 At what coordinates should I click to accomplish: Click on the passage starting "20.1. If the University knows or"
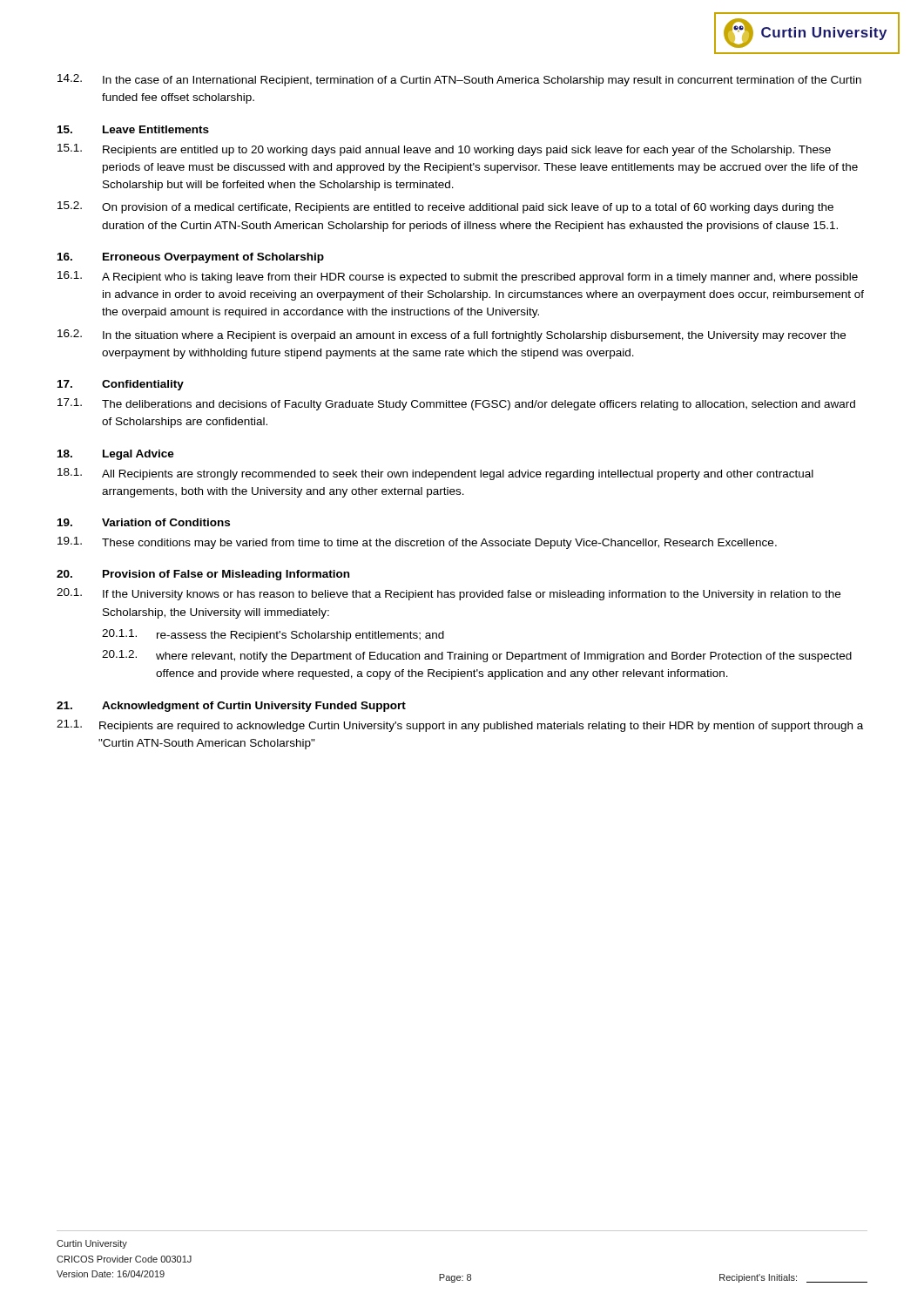point(462,603)
